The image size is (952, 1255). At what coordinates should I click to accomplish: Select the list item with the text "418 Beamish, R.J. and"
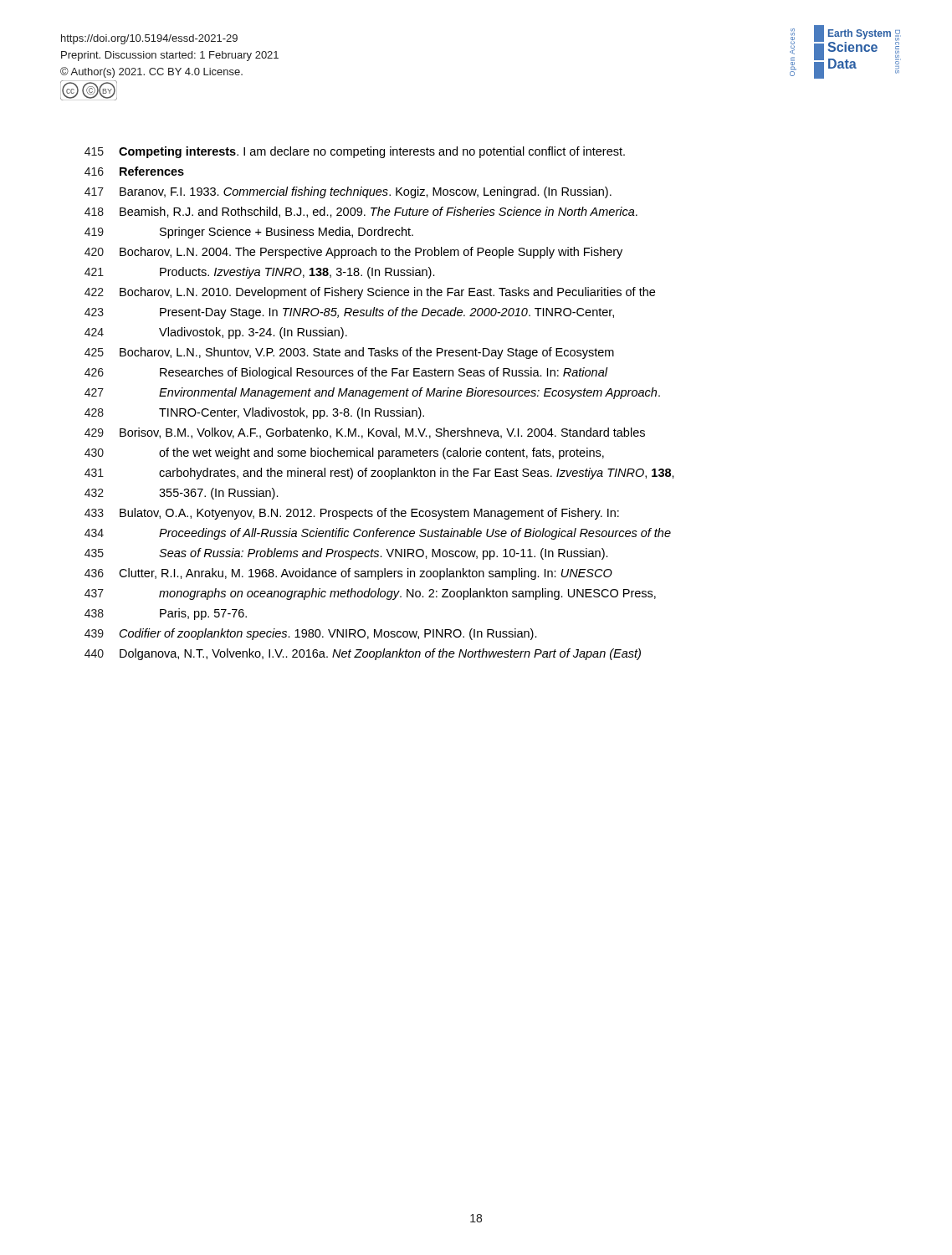(476, 212)
